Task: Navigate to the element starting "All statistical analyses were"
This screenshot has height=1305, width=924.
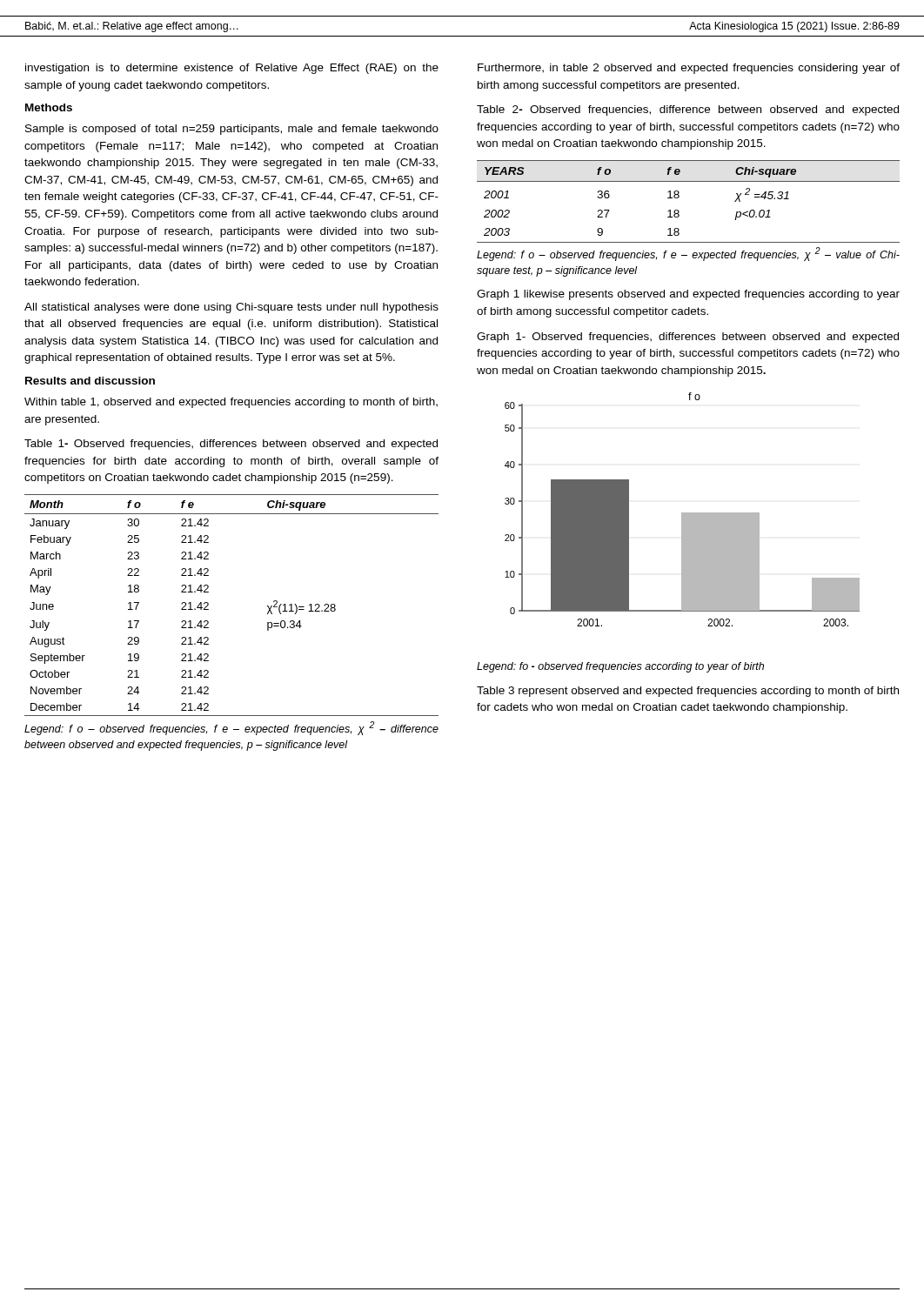Action: click(x=231, y=332)
